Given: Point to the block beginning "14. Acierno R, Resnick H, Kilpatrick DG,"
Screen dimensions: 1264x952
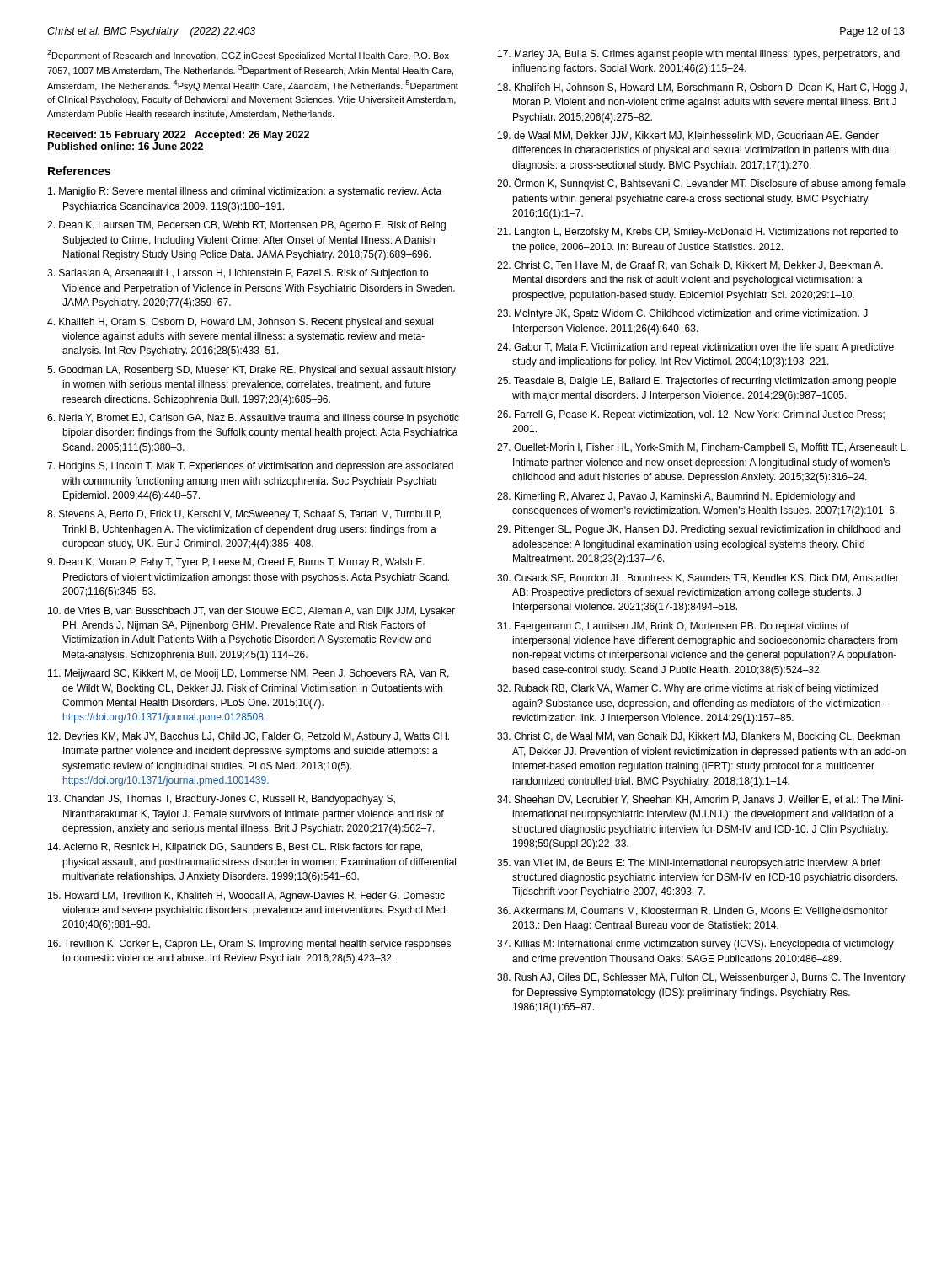Looking at the screenshot, I should (252, 862).
